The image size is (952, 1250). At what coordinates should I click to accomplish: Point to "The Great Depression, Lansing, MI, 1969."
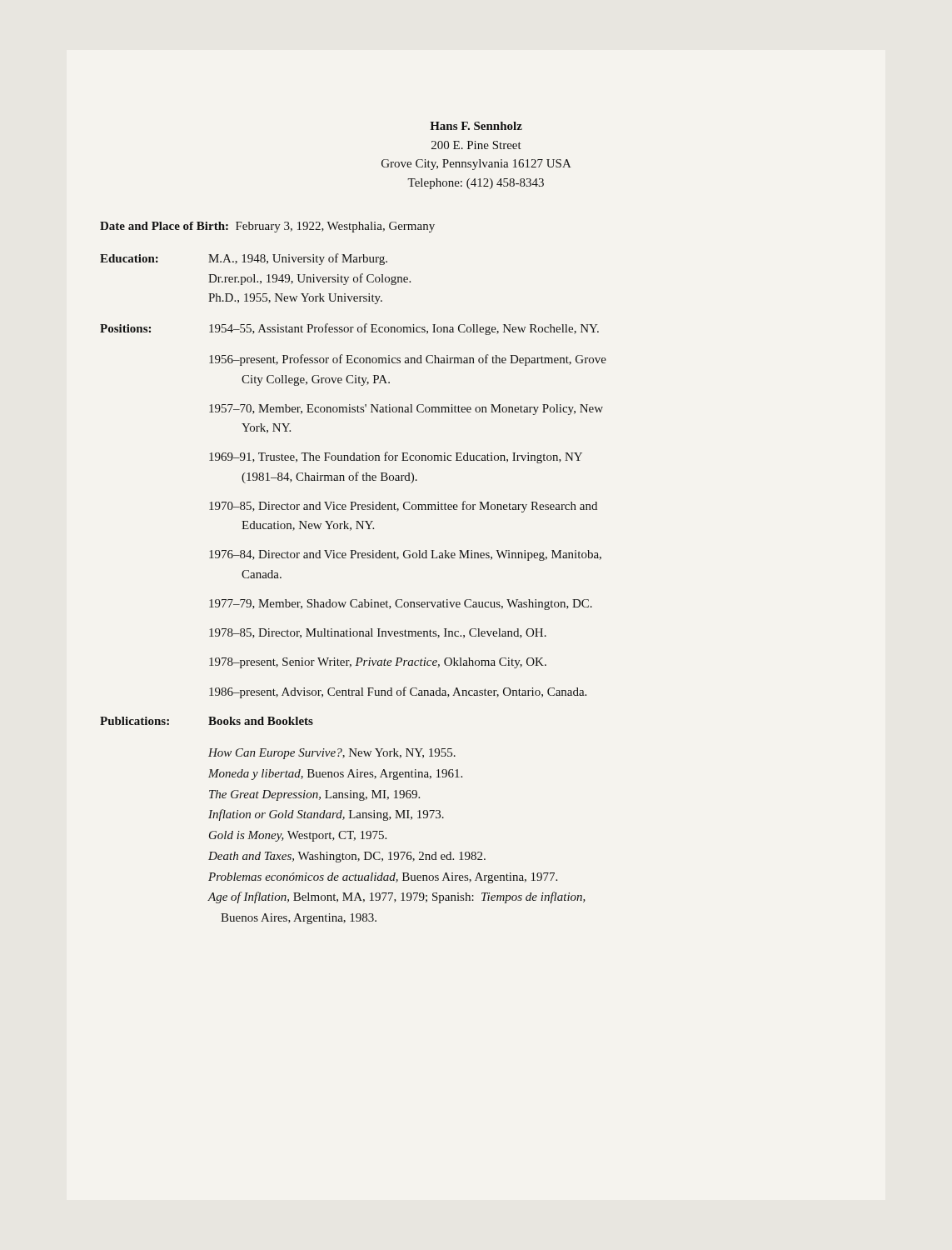[x=314, y=794]
